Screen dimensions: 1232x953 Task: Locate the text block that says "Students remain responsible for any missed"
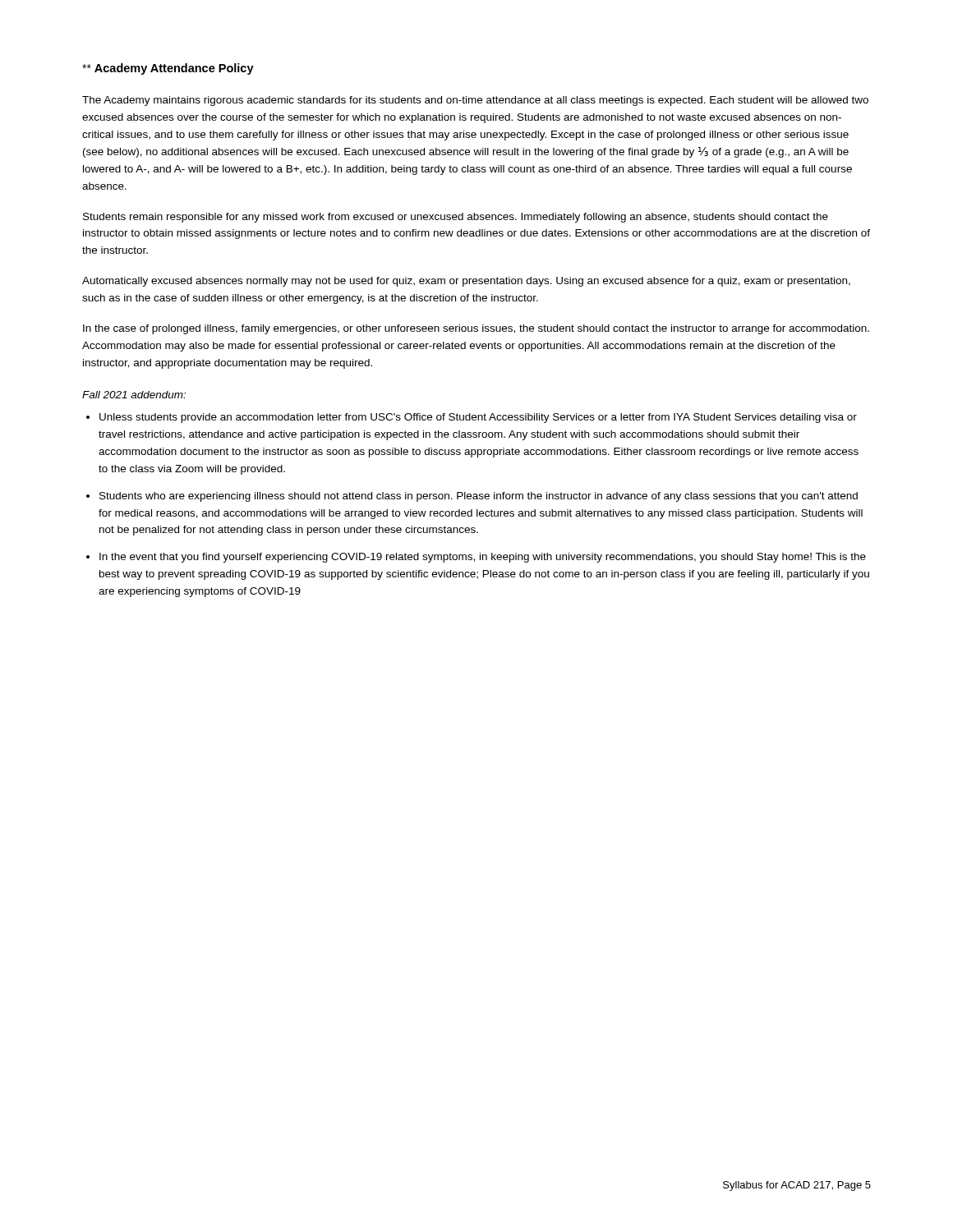point(476,234)
